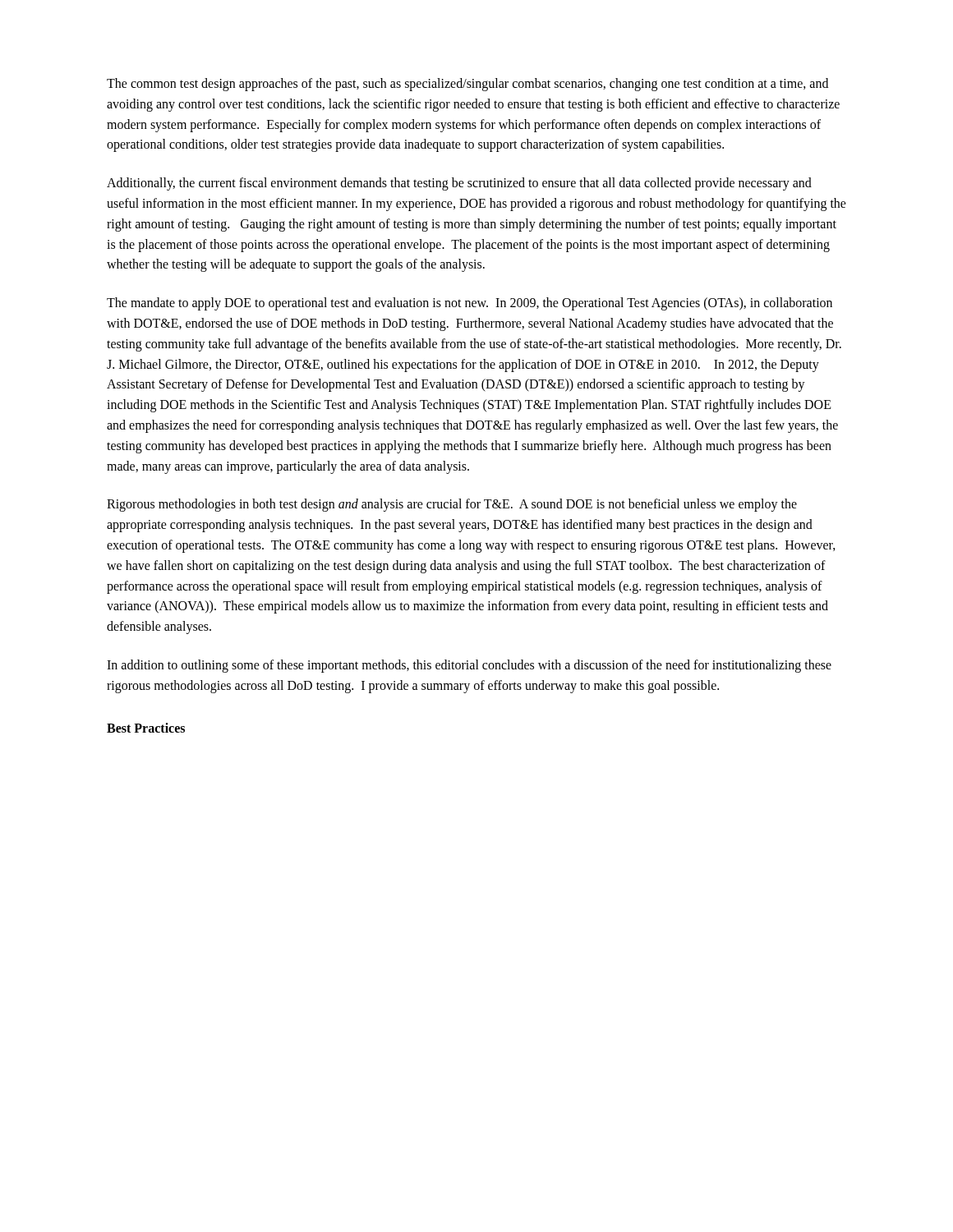
Task: Click the passage that begins "Rigorous methodologies in both test design and analysis"
Action: click(x=471, y=565)
